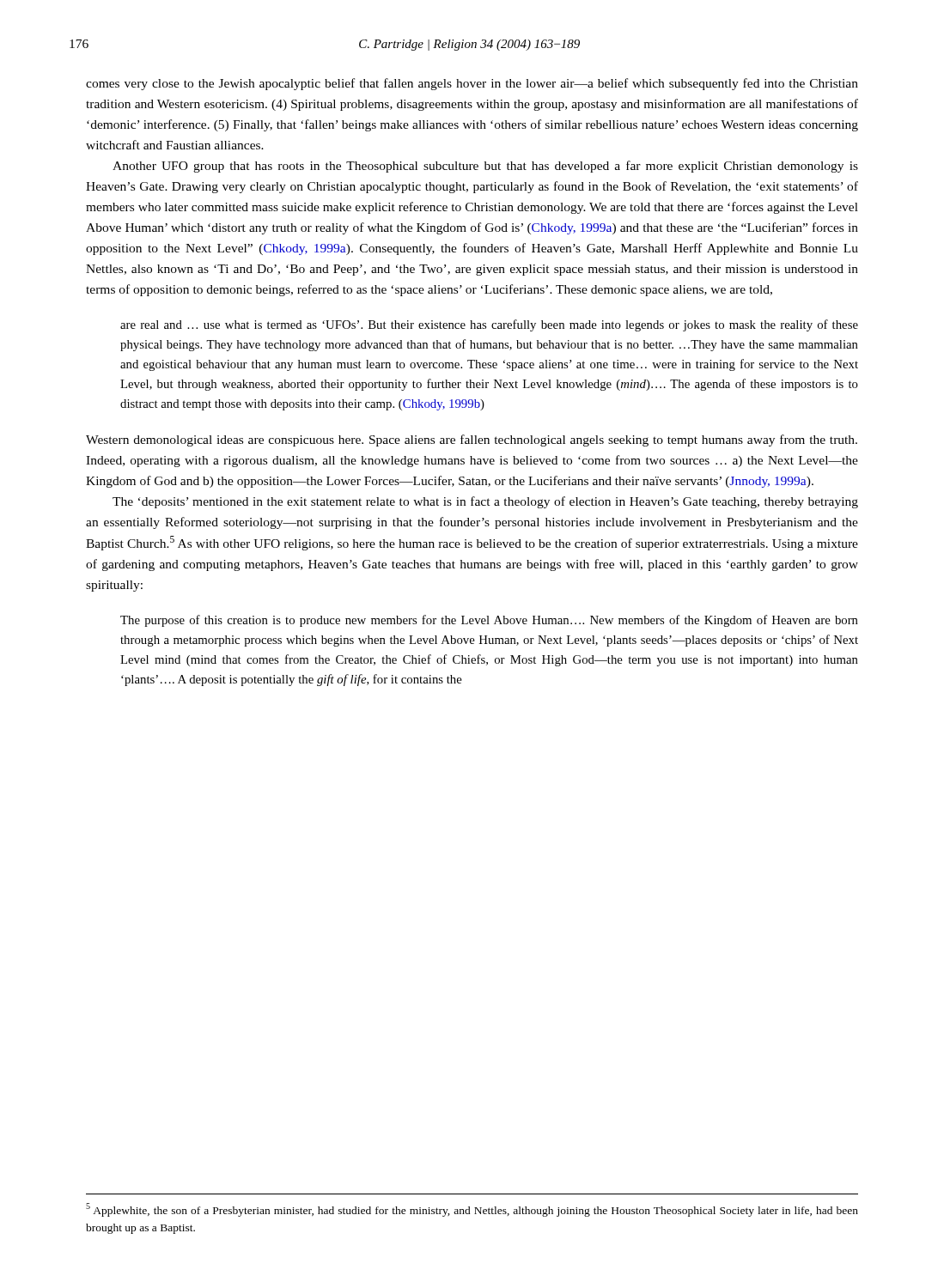This screenshot has height=1288, width=944.
Task: Point to the block beginning "Western demonological ideas are"
Action: coord(472,460)
